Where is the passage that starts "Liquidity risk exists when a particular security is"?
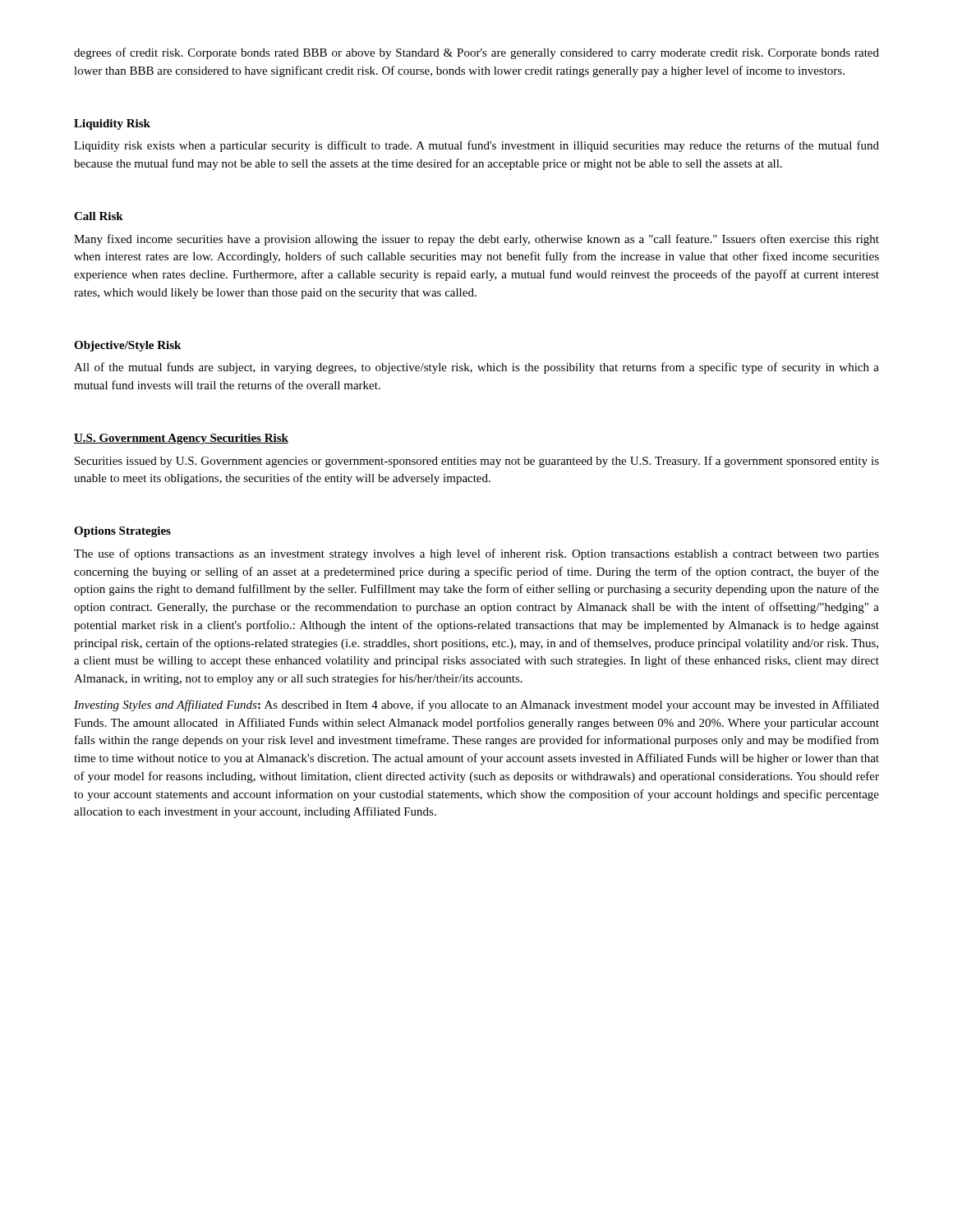 476,154
